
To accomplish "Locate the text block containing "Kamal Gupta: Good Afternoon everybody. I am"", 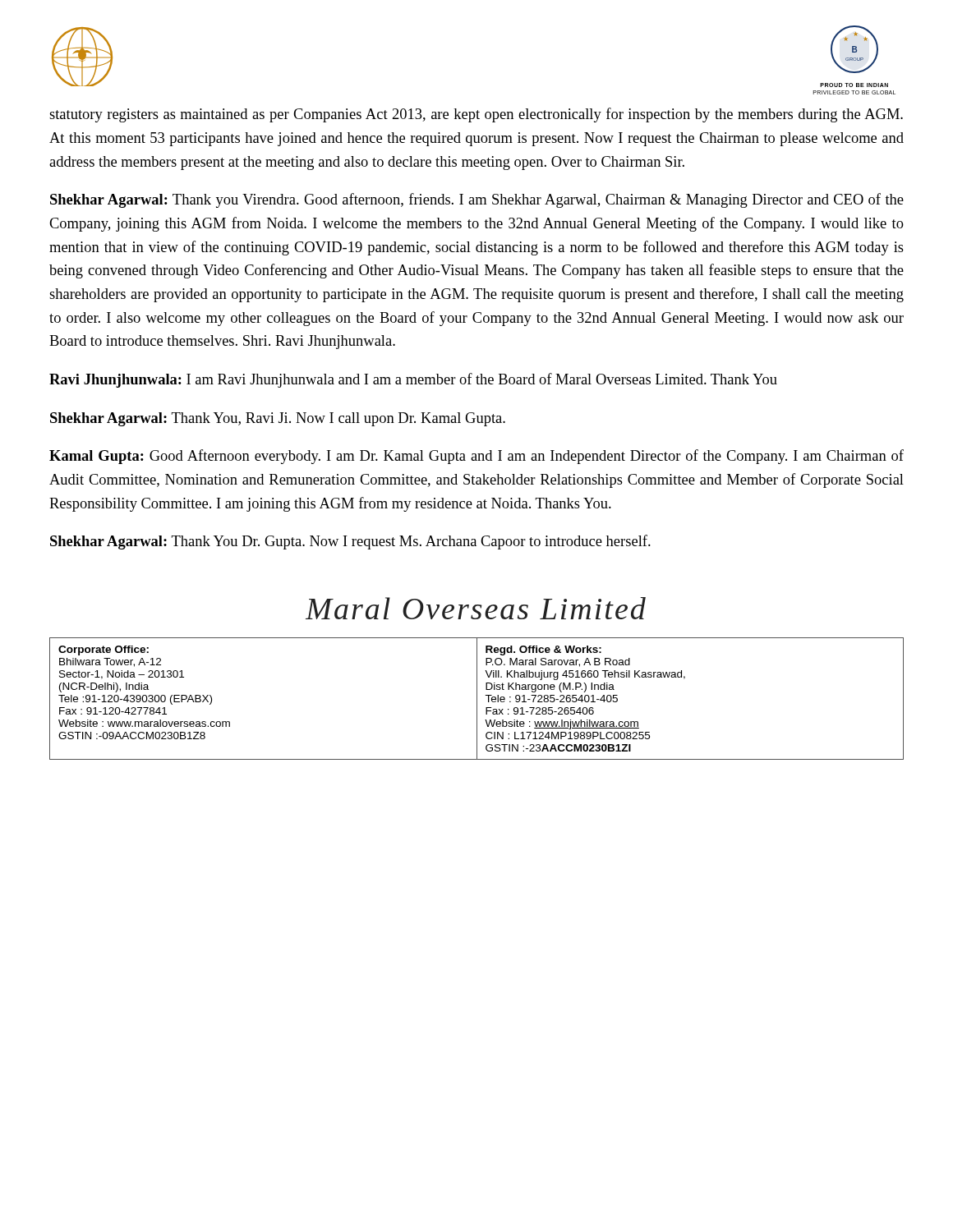I will pyautogui.click(x=476, y=480).
